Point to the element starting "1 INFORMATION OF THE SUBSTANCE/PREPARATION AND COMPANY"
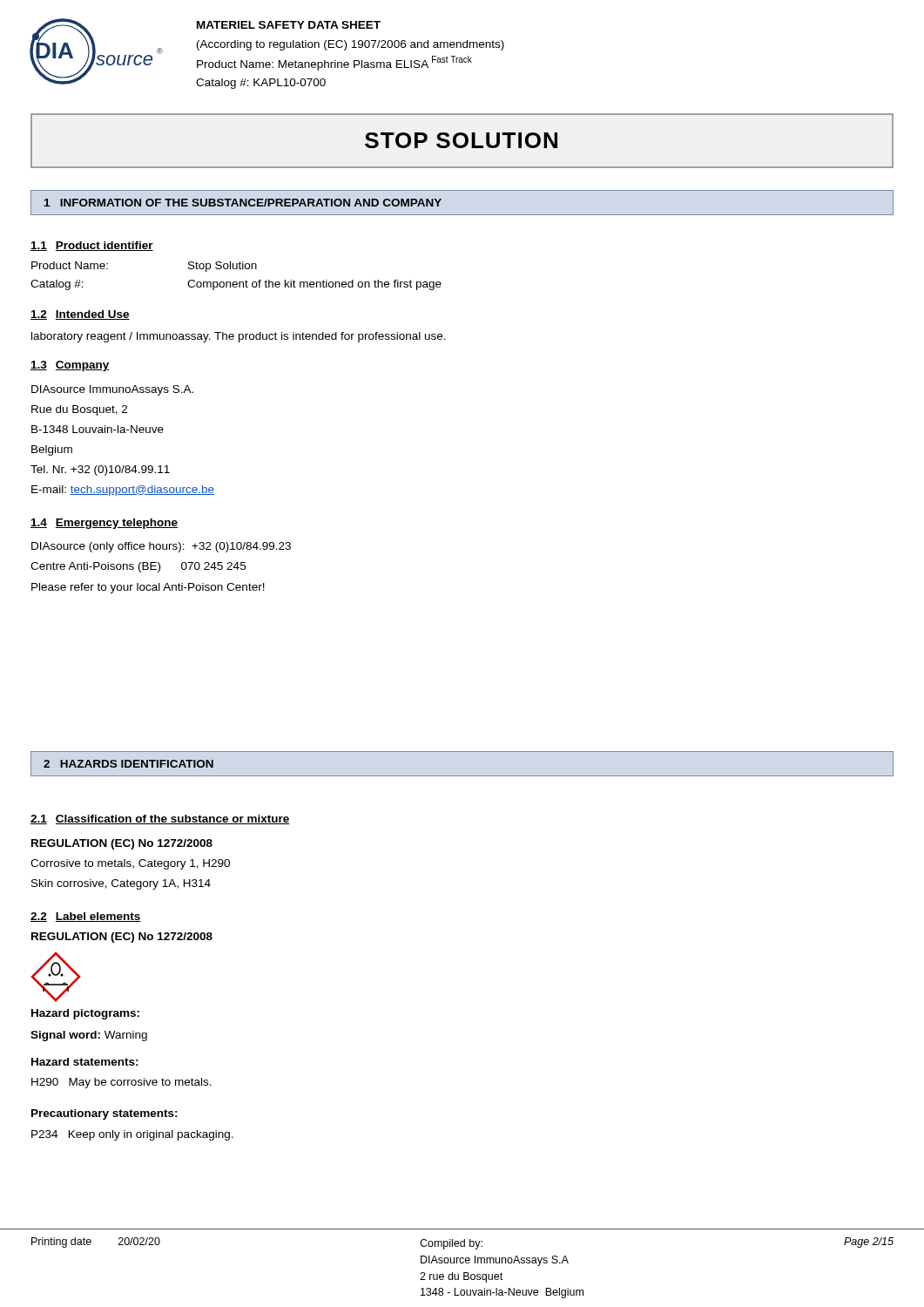The image size is (924, 1307). [243, 203]
